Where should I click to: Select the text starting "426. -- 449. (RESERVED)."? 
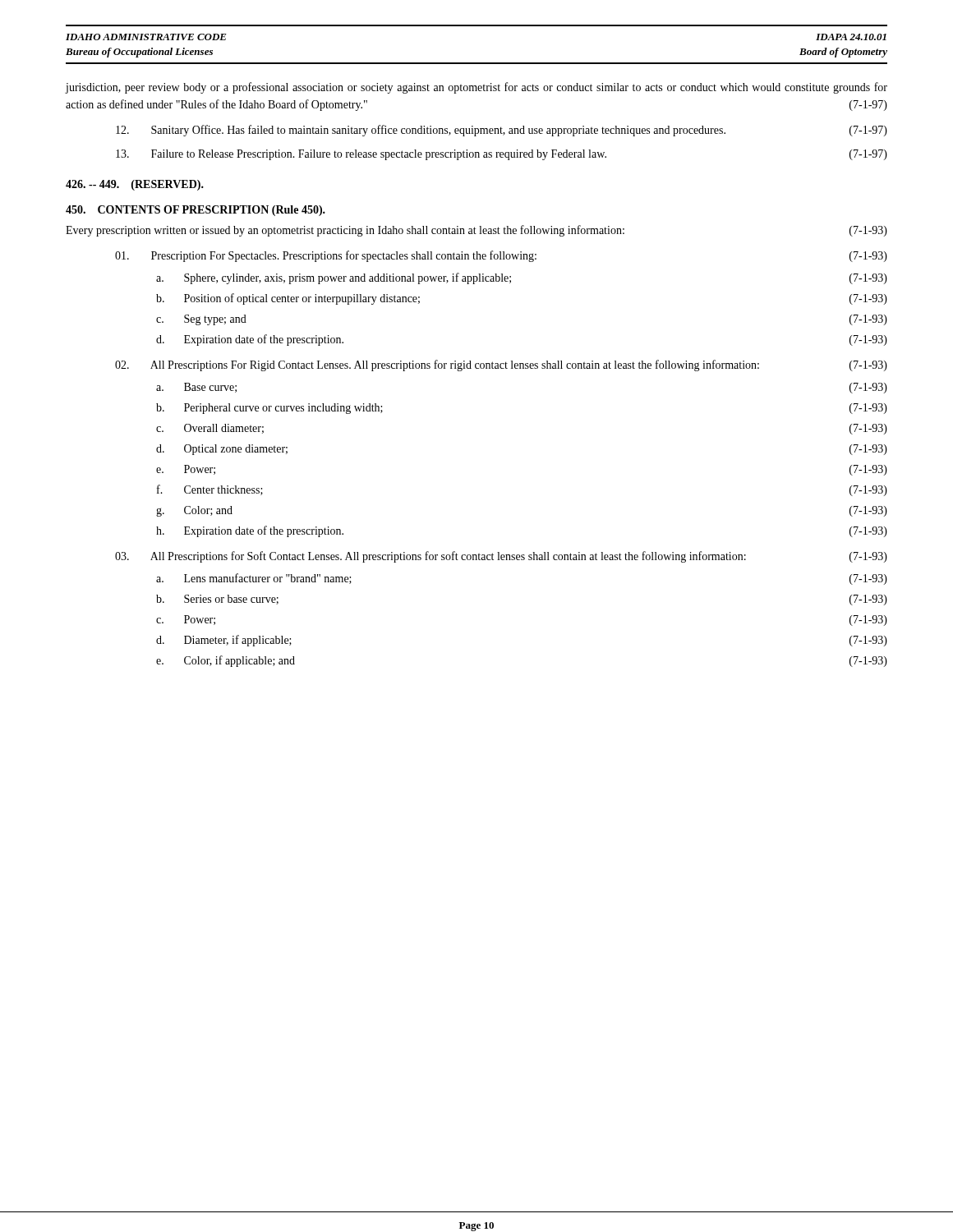coord(135,185)
